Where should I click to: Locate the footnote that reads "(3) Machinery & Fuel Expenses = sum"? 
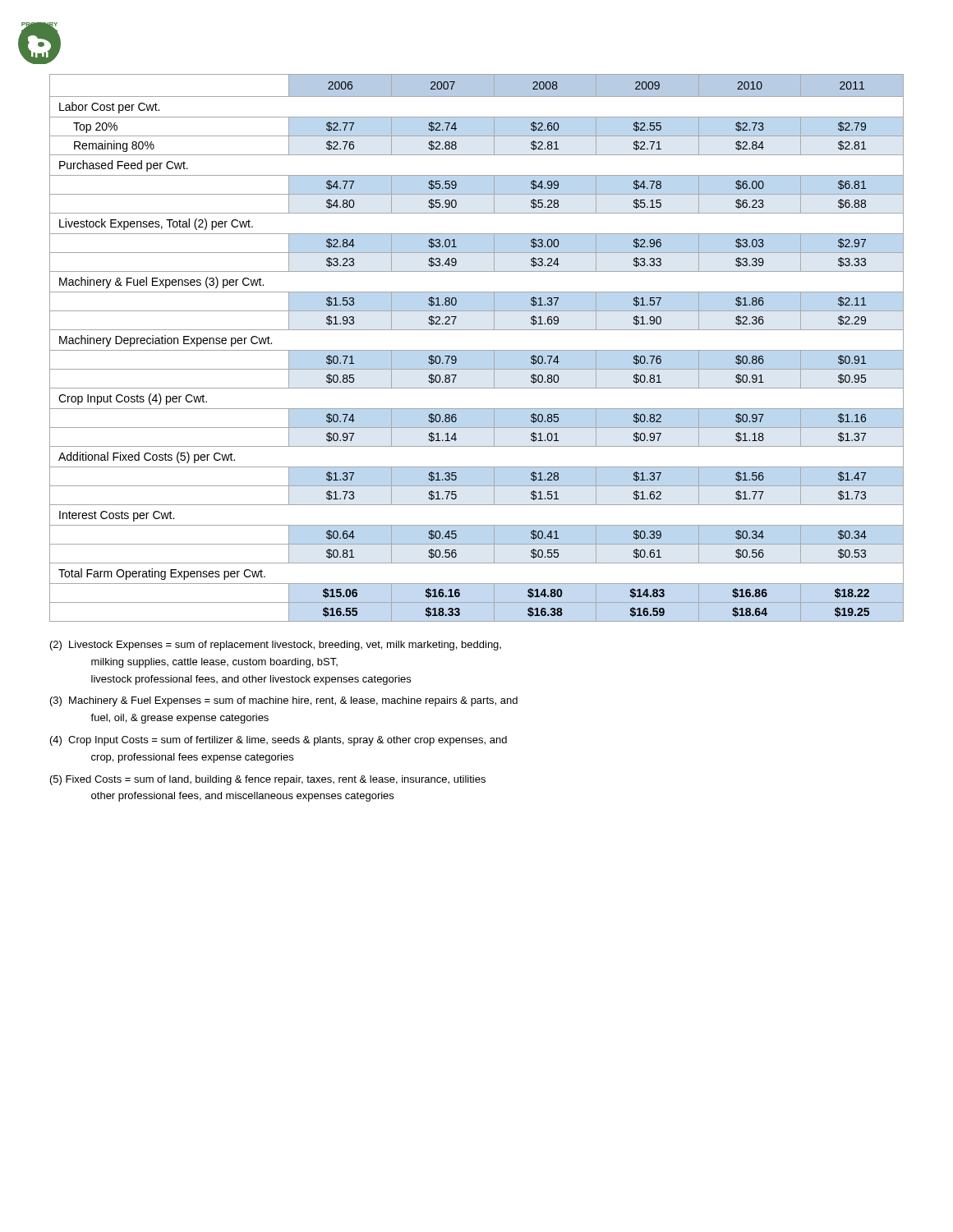(x=284, y=709)
